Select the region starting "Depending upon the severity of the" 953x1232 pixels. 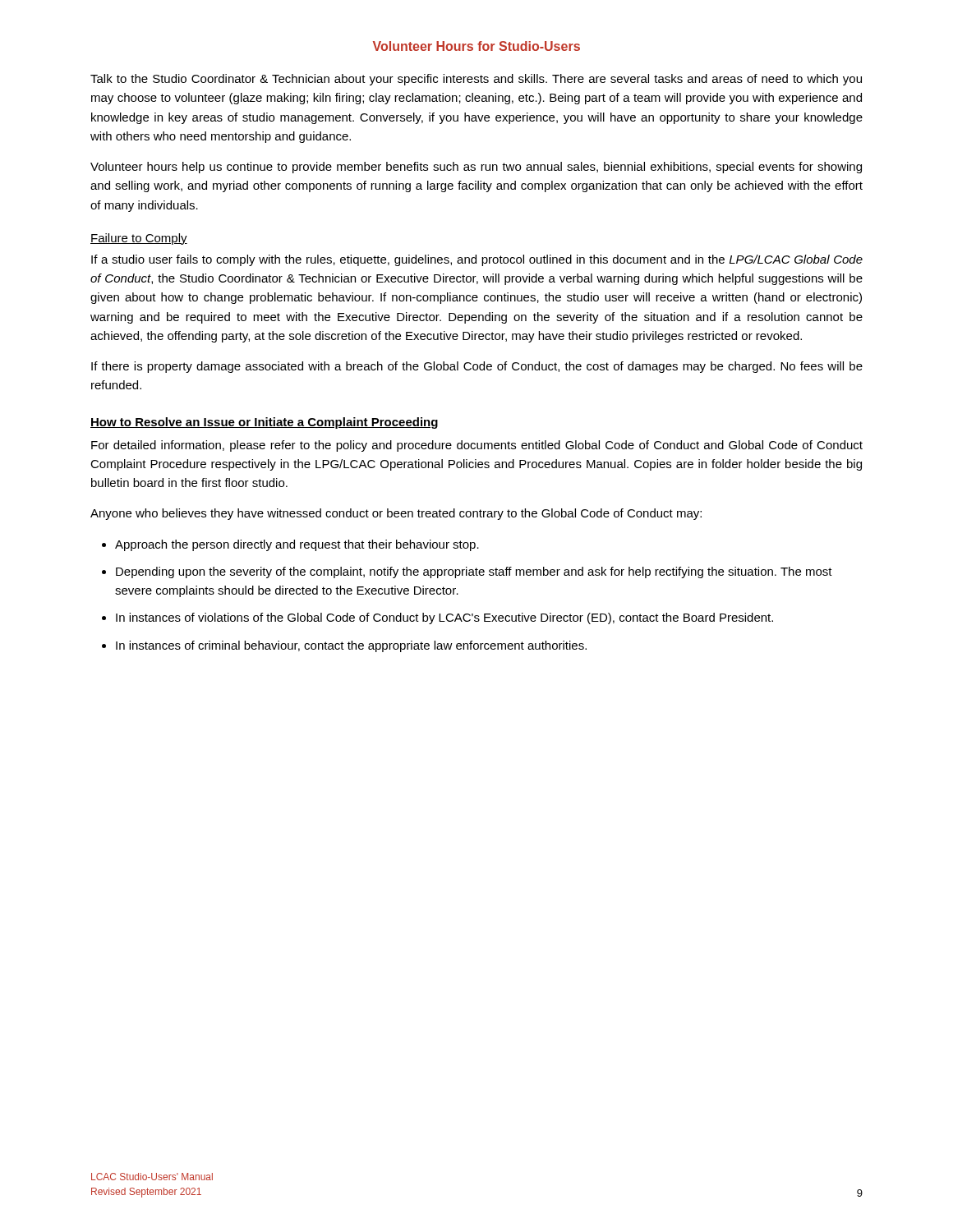pos(473,581)
